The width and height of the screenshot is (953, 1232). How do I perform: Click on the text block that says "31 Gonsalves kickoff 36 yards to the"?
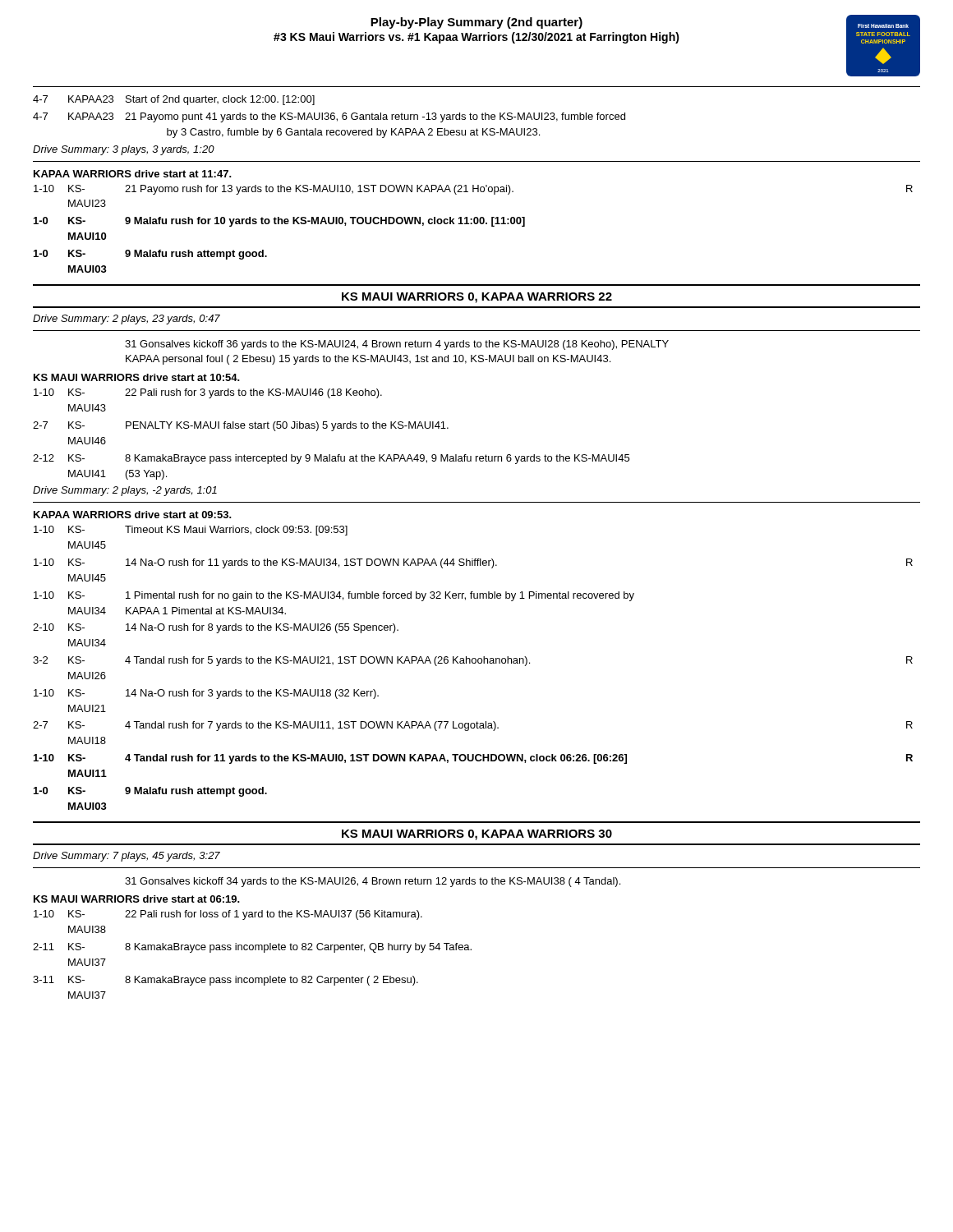click(x=397, y=351)
